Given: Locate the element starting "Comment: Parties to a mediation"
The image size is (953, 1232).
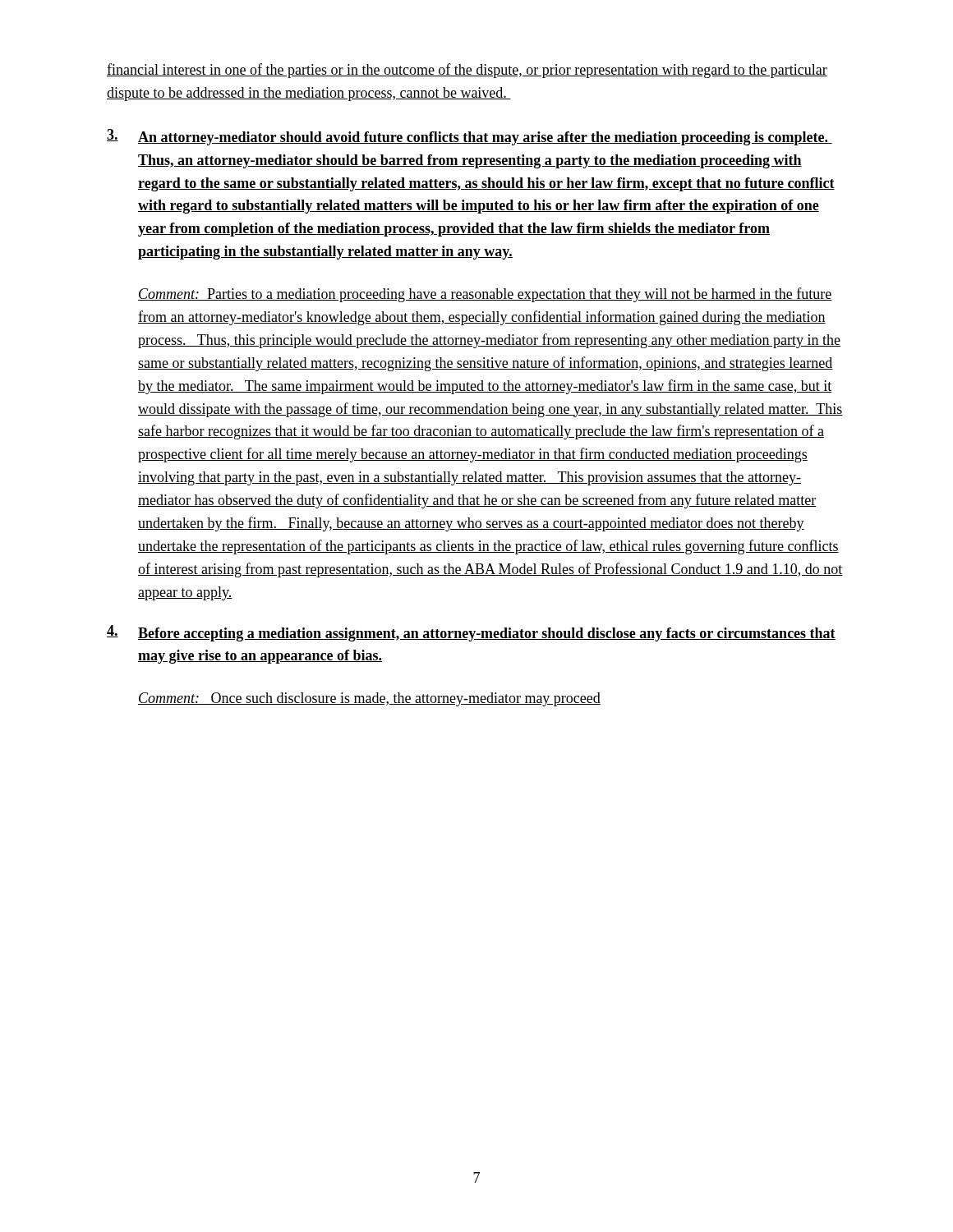Looking at the screenshot, I should (x=490, y=443).
